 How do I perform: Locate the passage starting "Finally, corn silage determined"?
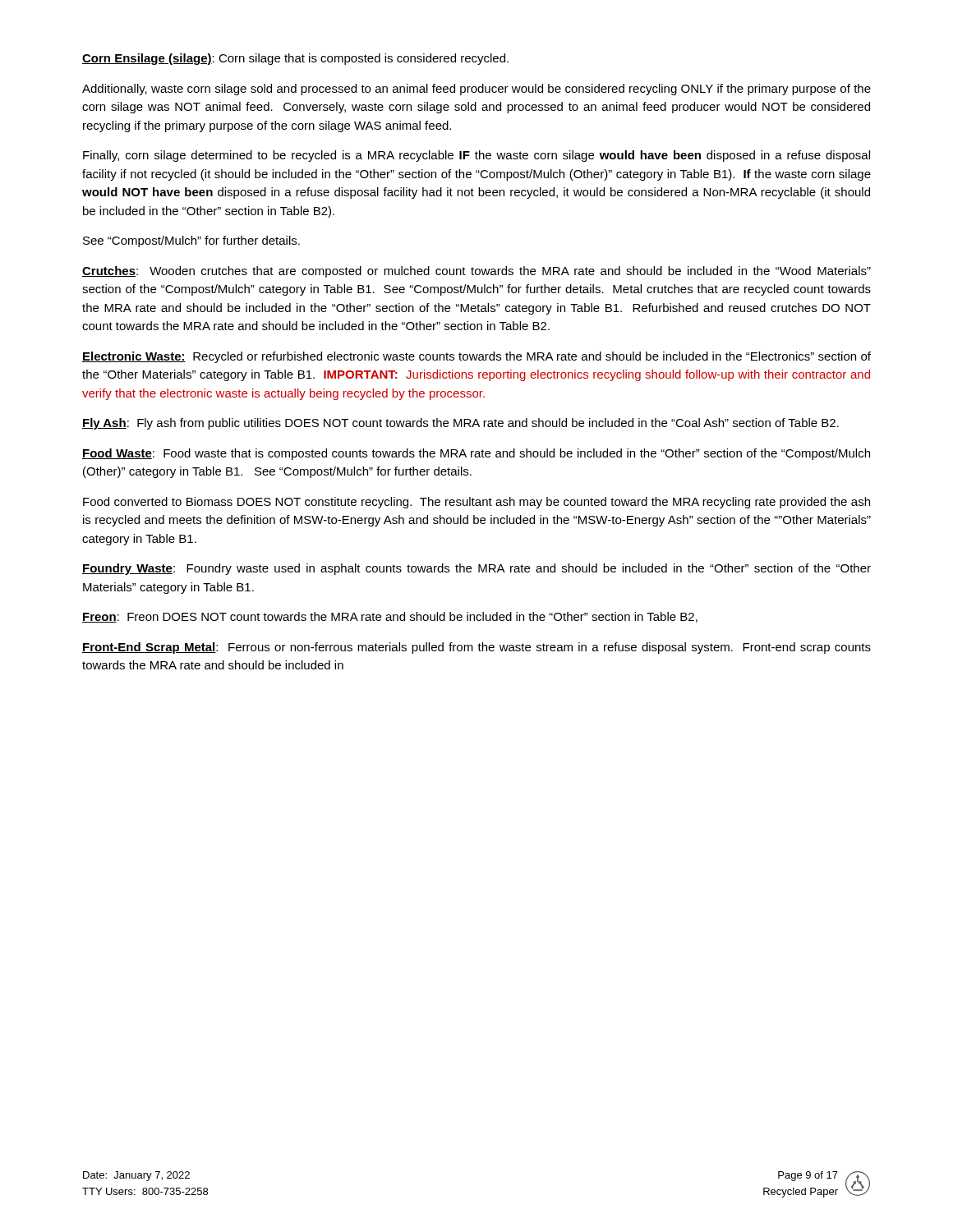[476, 183]
